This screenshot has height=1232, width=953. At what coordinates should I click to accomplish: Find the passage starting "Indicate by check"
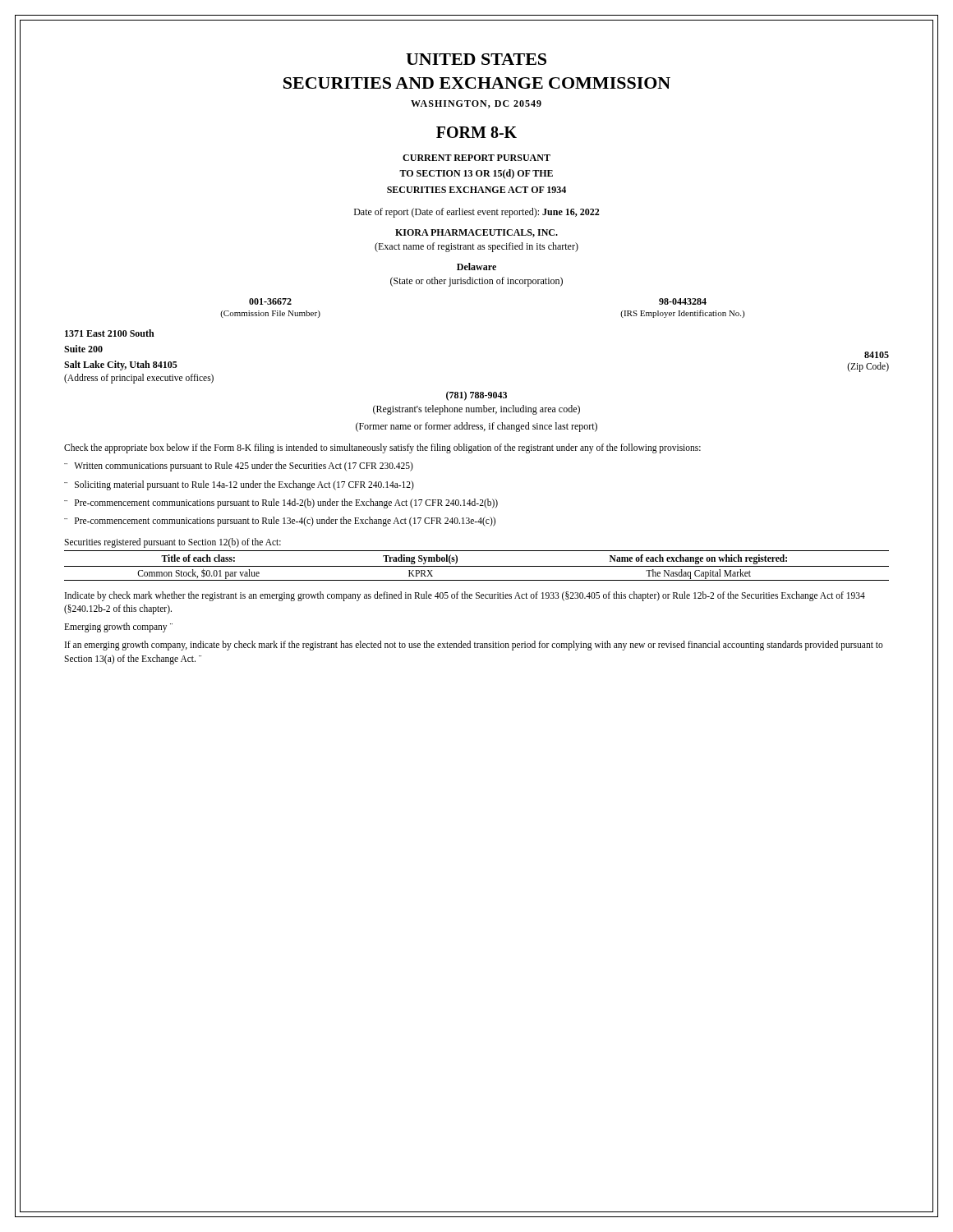click(x=464, y=602)
